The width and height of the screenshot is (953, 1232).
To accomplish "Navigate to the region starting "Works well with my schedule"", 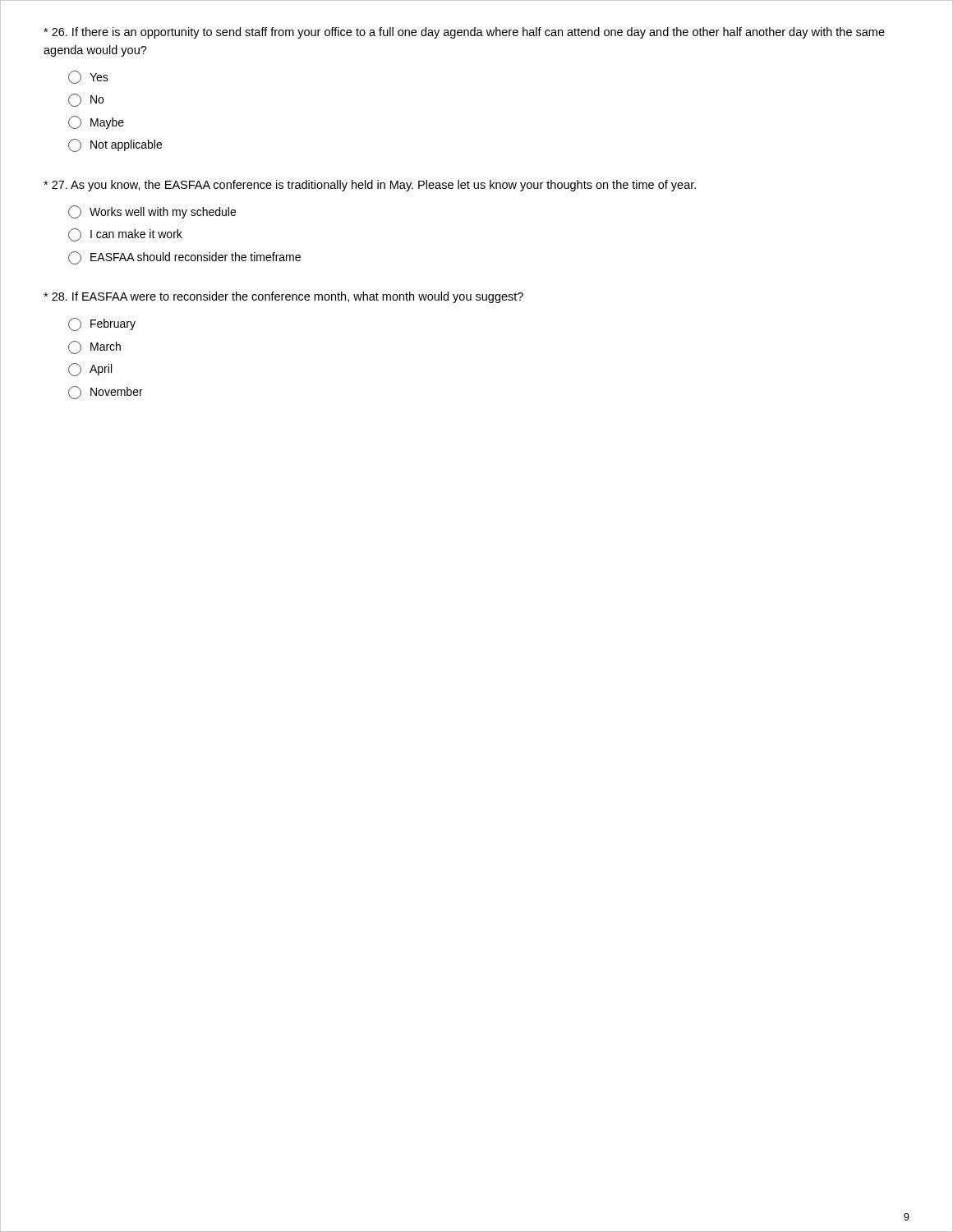I will [x=152, y=212].
